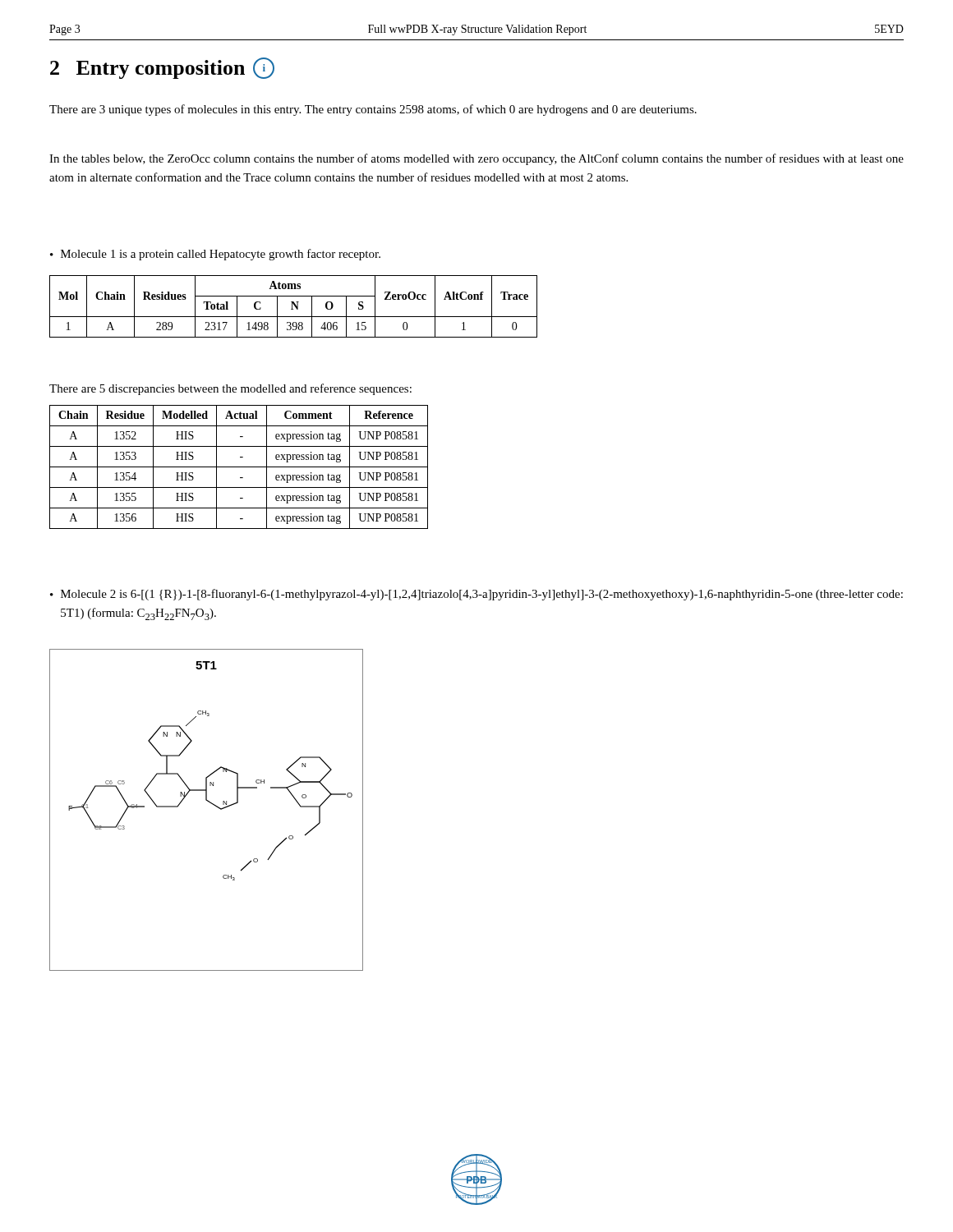Select the text block starting "• Molecule 2 is"
Viewport: 953px width, 1232px height.
[x=476, y=605]
